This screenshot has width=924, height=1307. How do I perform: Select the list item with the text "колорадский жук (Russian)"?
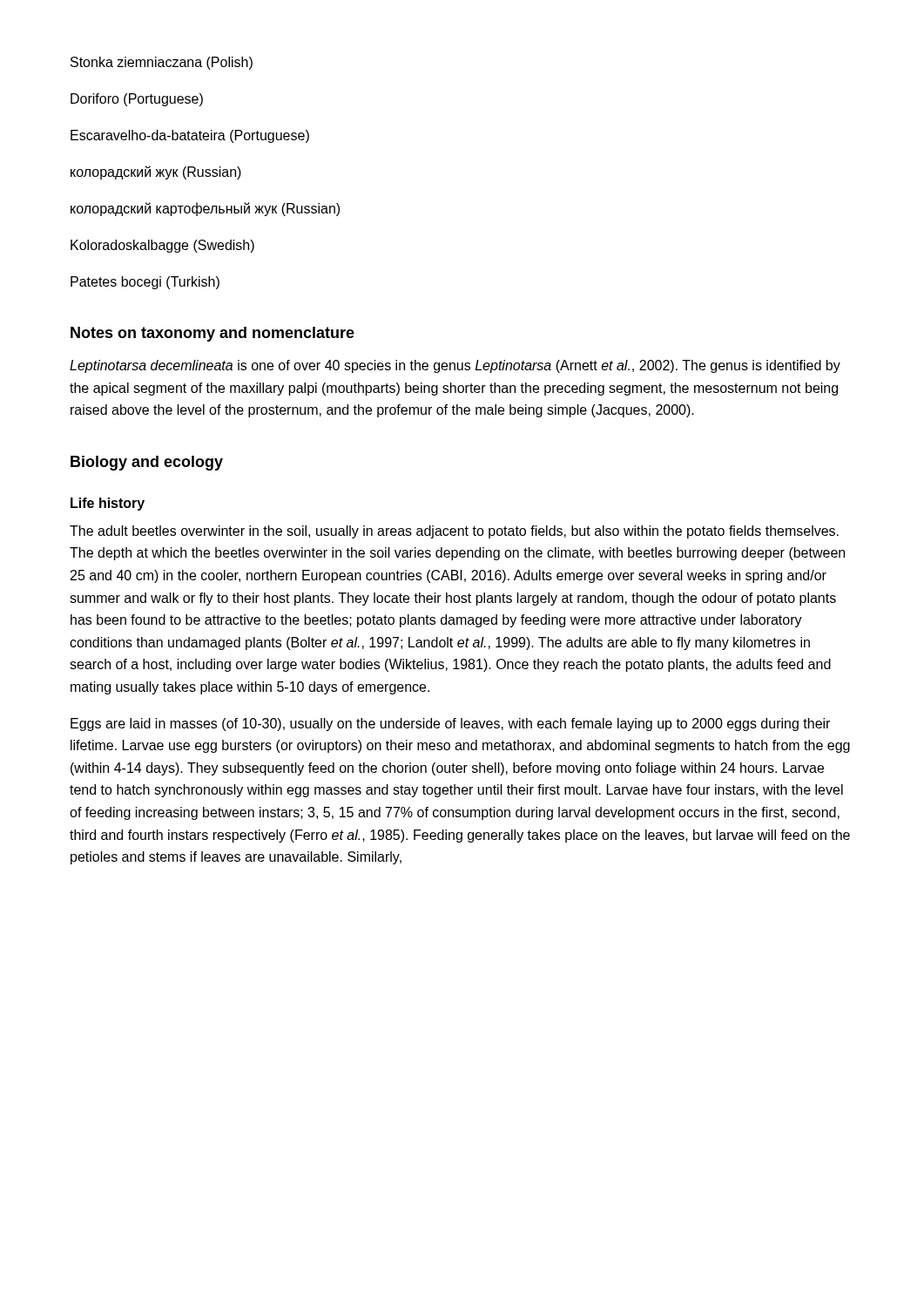[x=156, y=172]
